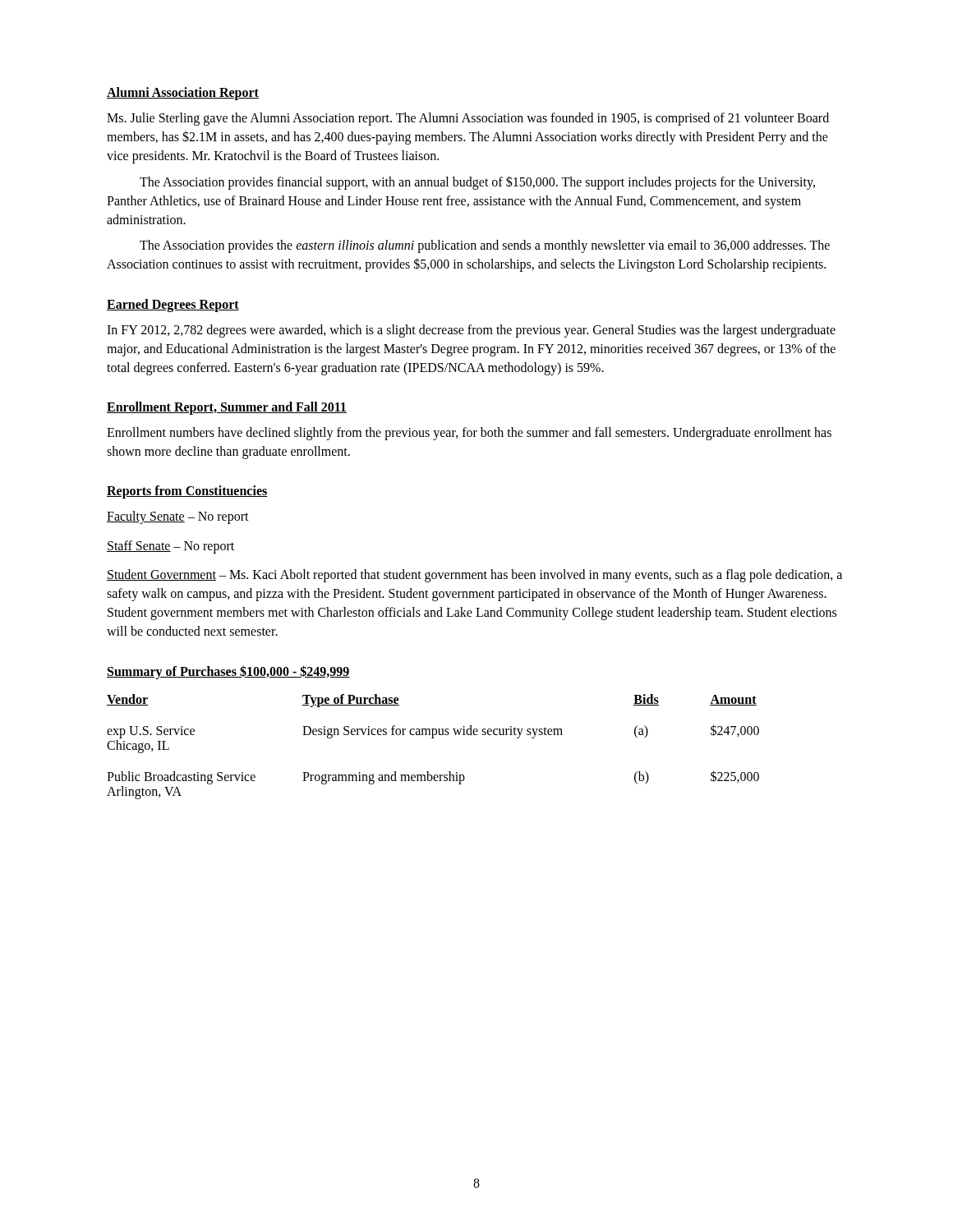Click on the text block starting "Enrollment numbers have declined slightly from"
The width and height of the screenshot is (953, 1232).
(x=476, y=442)
